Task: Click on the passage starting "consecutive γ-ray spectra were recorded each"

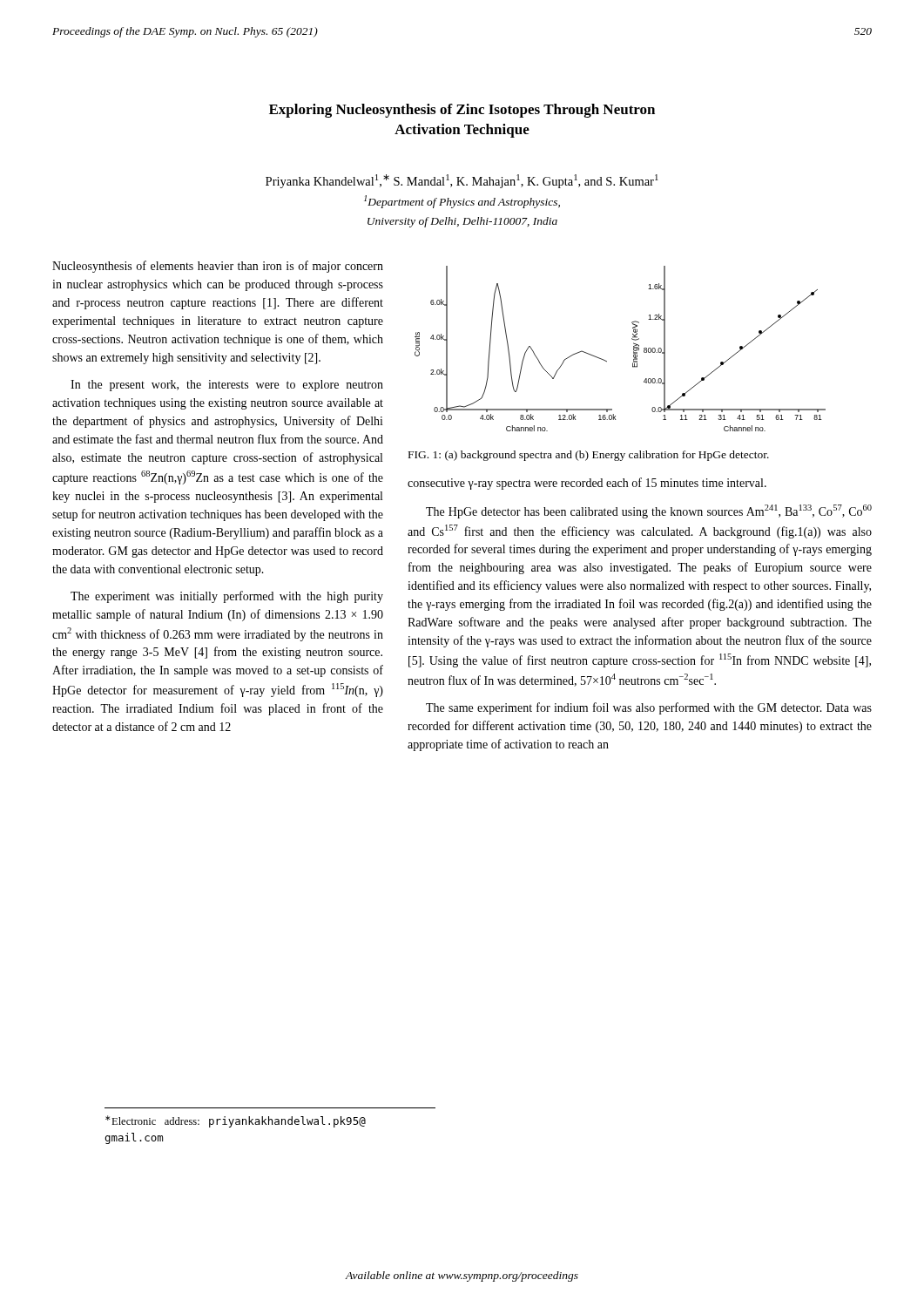Action: coord(640,614)
